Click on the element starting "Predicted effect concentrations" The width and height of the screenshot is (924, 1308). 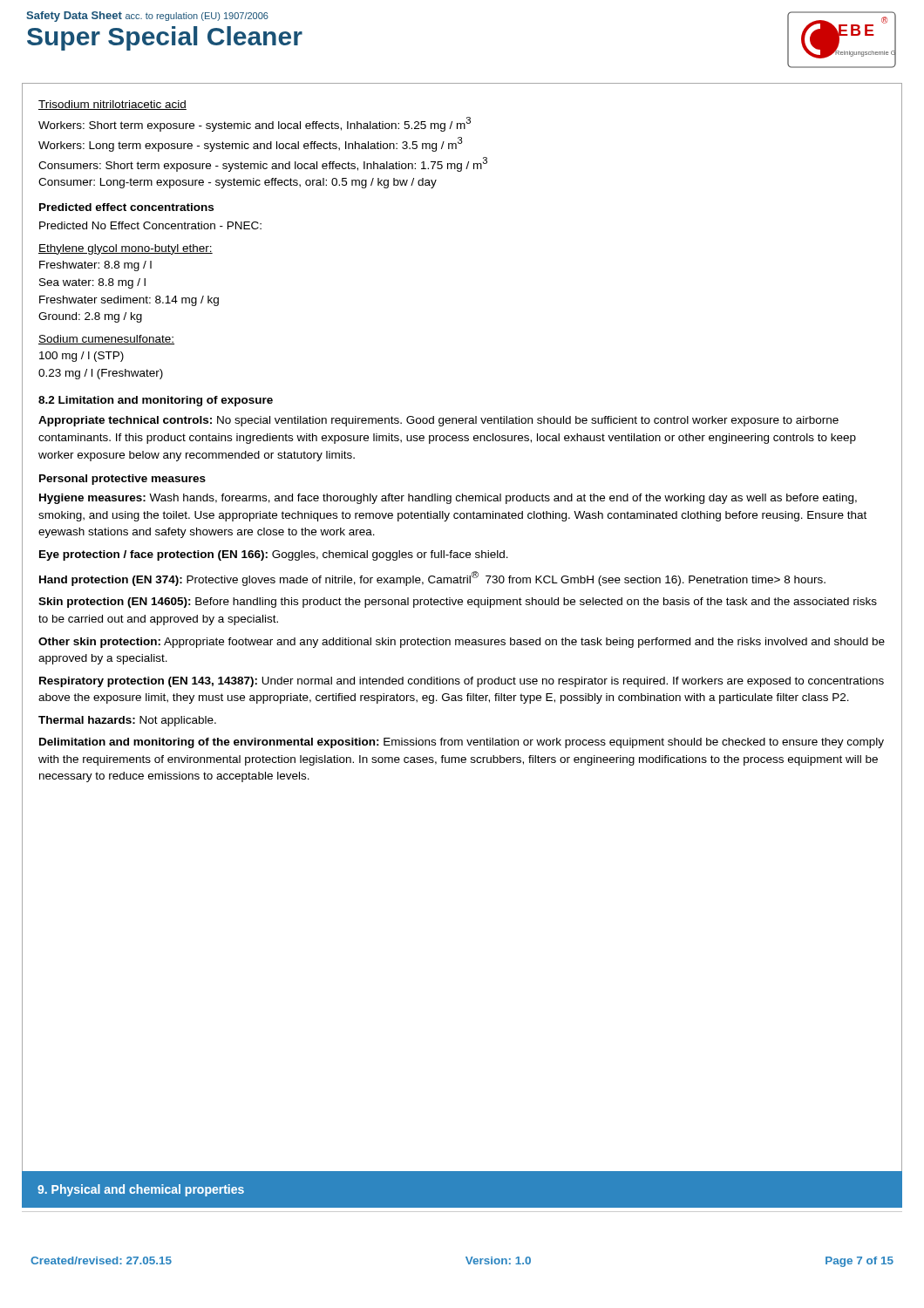(126, 207)
